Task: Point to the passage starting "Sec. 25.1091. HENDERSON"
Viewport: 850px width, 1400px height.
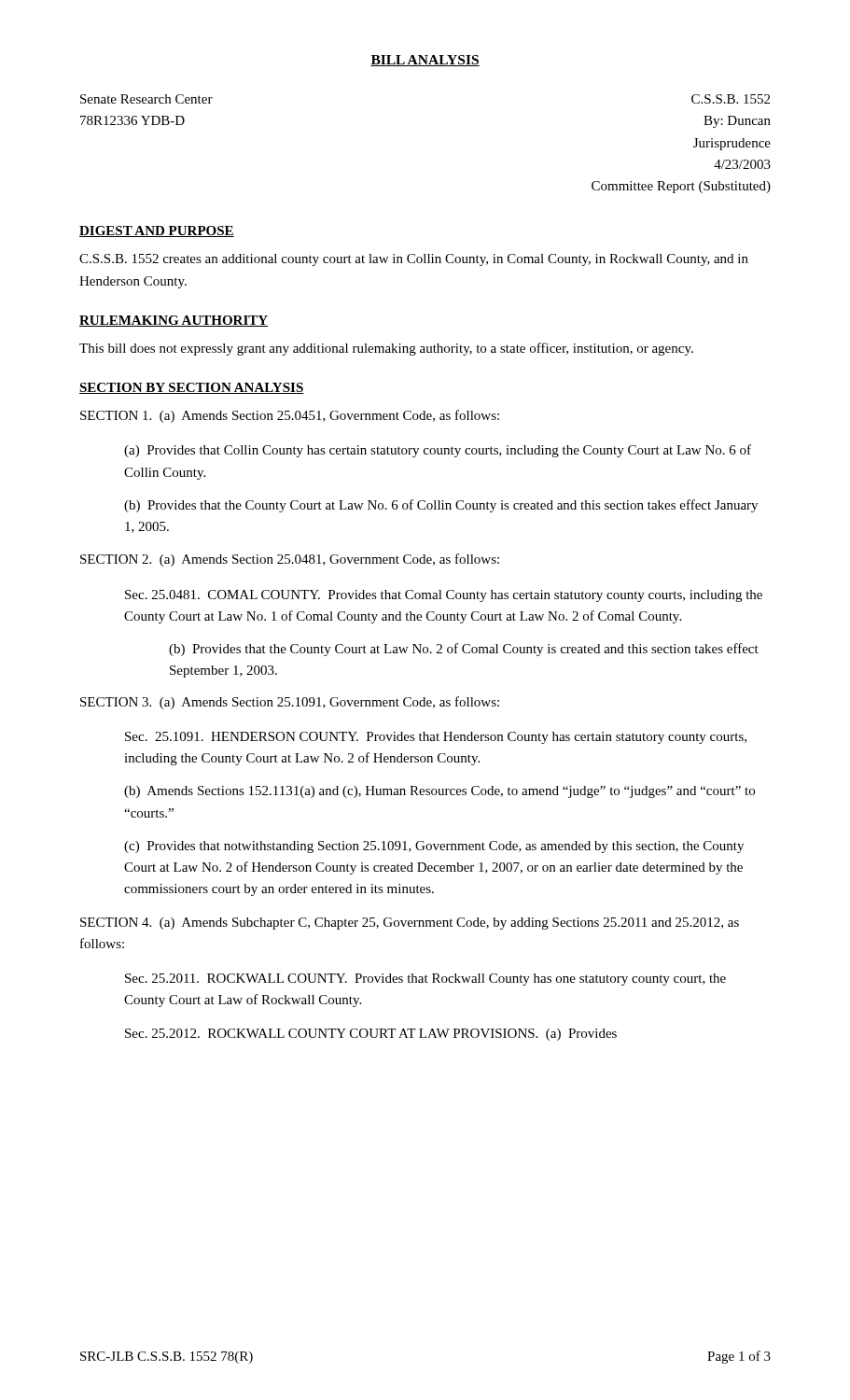Action: point(436,747)
